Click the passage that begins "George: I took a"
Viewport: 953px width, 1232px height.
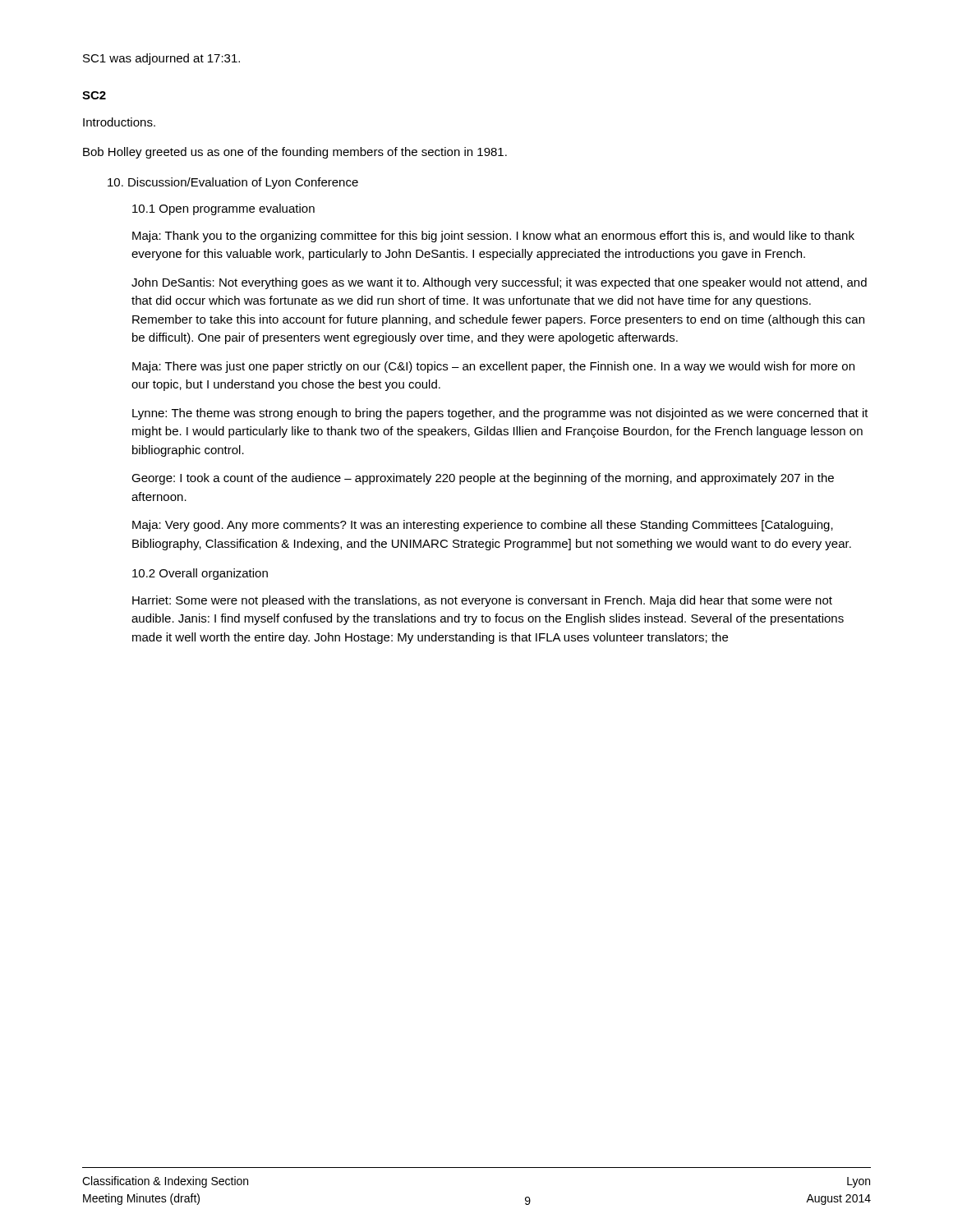pyautogui.click(x=501, y=488)
